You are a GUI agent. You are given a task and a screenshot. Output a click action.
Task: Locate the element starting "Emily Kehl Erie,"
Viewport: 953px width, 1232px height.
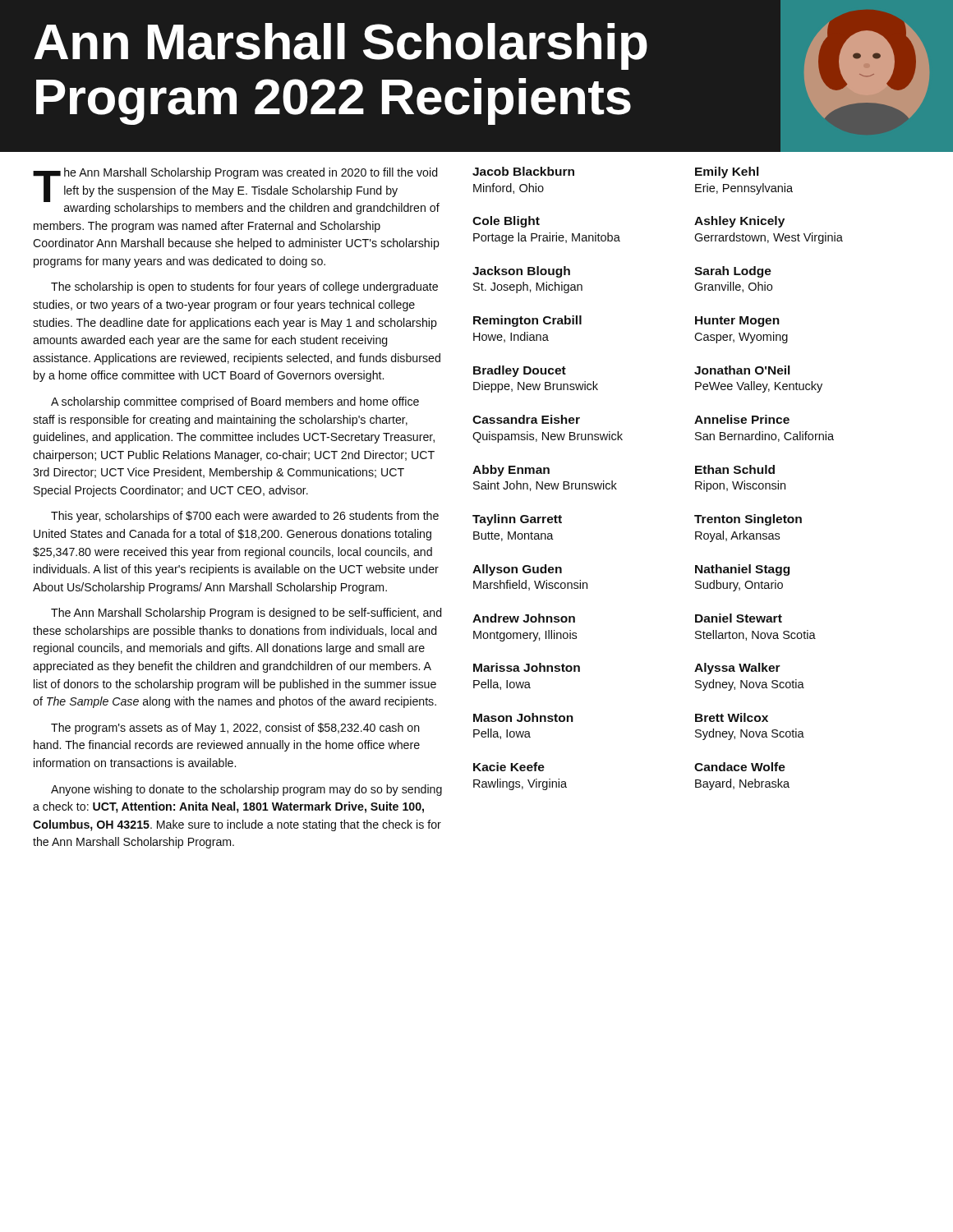pyautogui.click(x=727, y=172)
